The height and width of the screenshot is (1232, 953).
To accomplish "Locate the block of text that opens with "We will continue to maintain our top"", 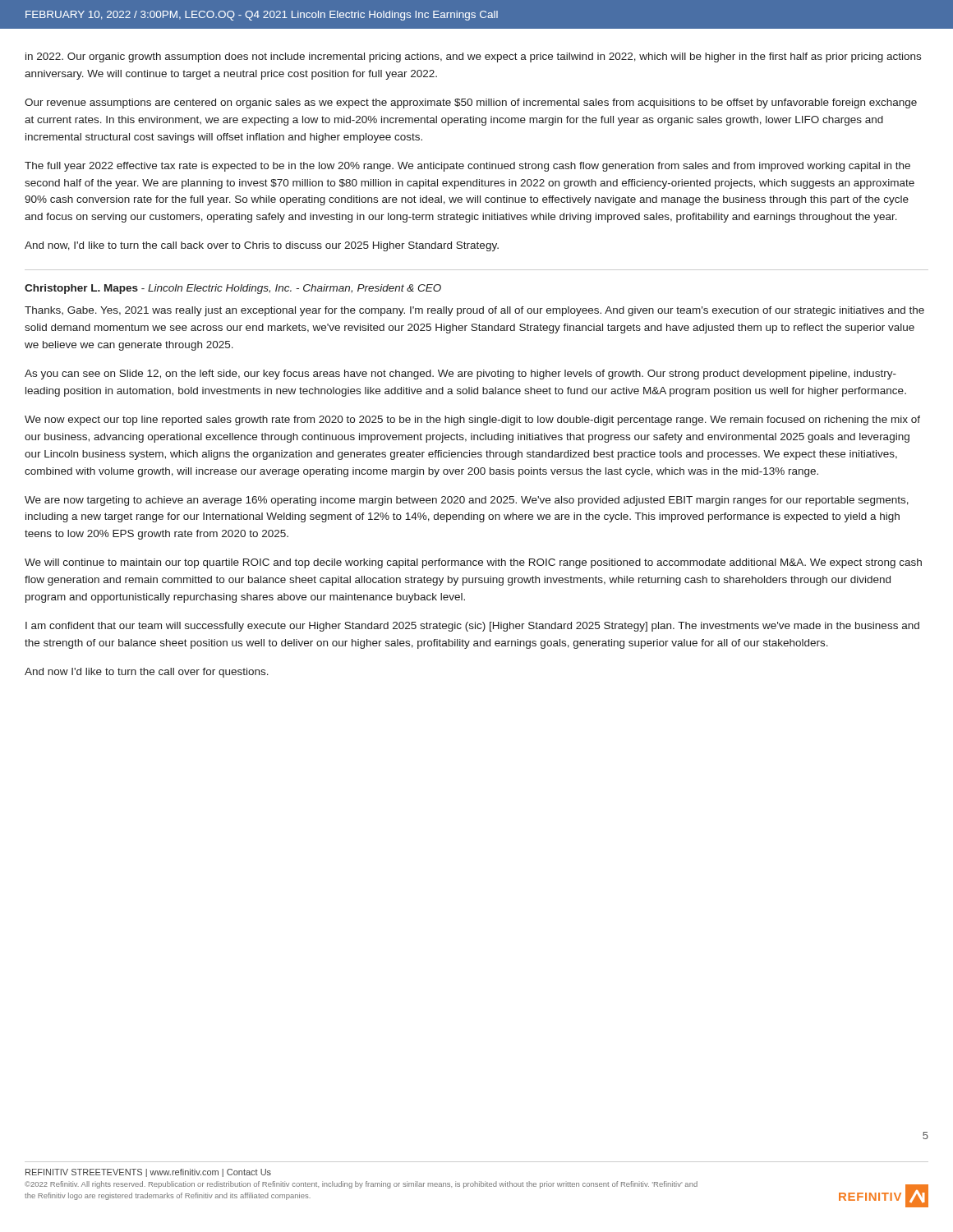I will click(474, 580).
